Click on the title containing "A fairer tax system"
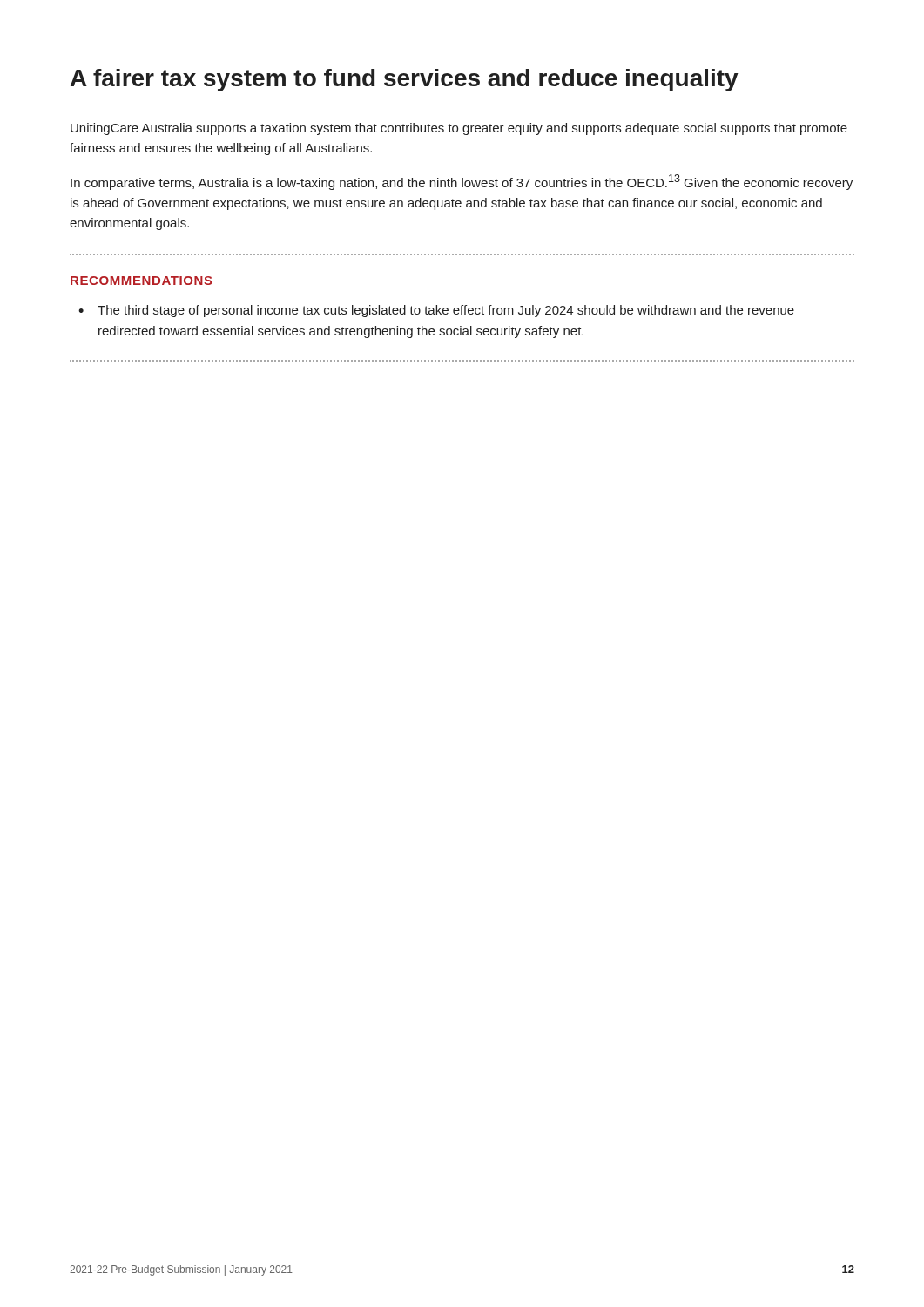This screenshot has width=924, height=1307. tap(404, 78)
